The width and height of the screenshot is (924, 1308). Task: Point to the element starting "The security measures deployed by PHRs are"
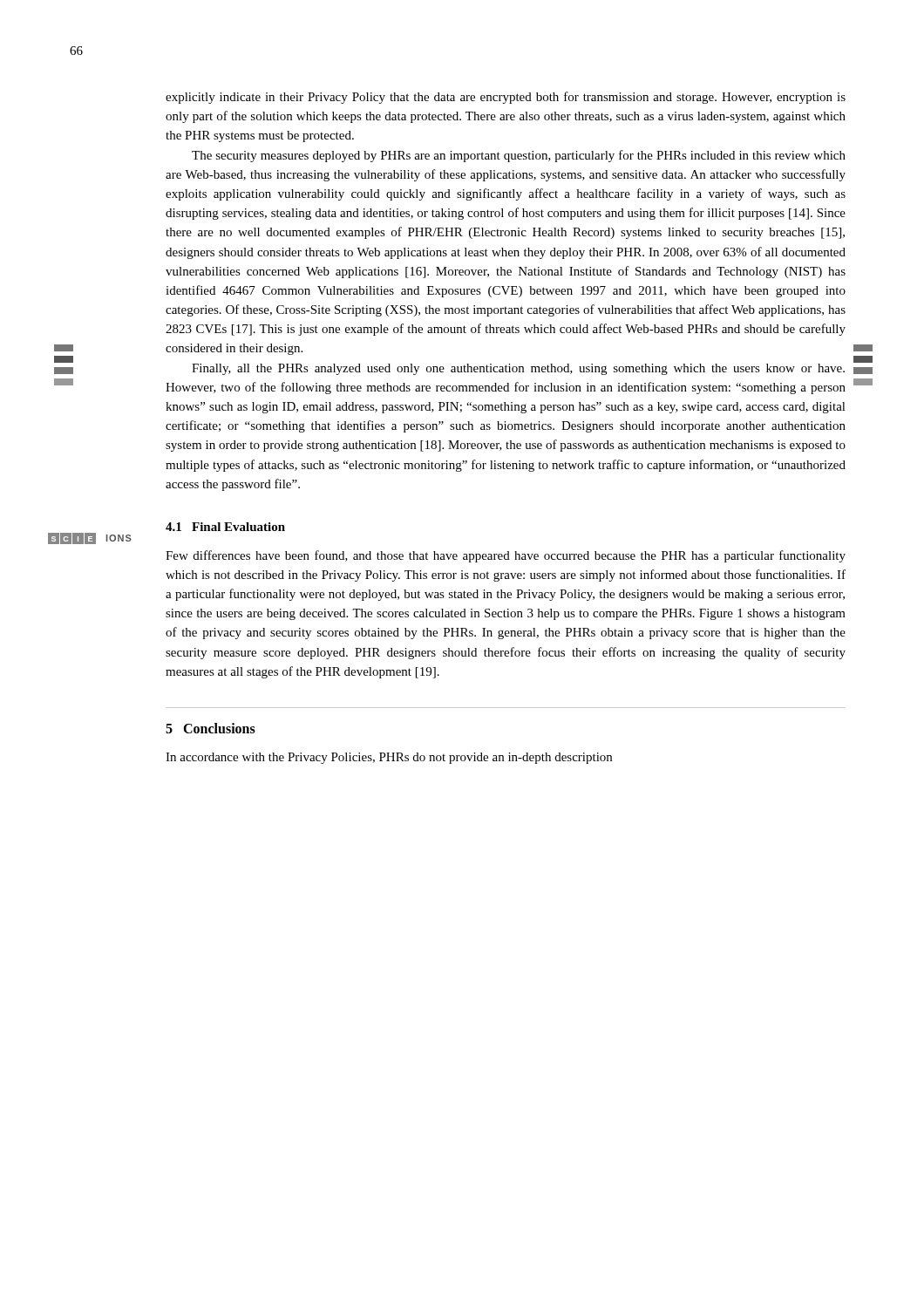[x=506, y=252]
